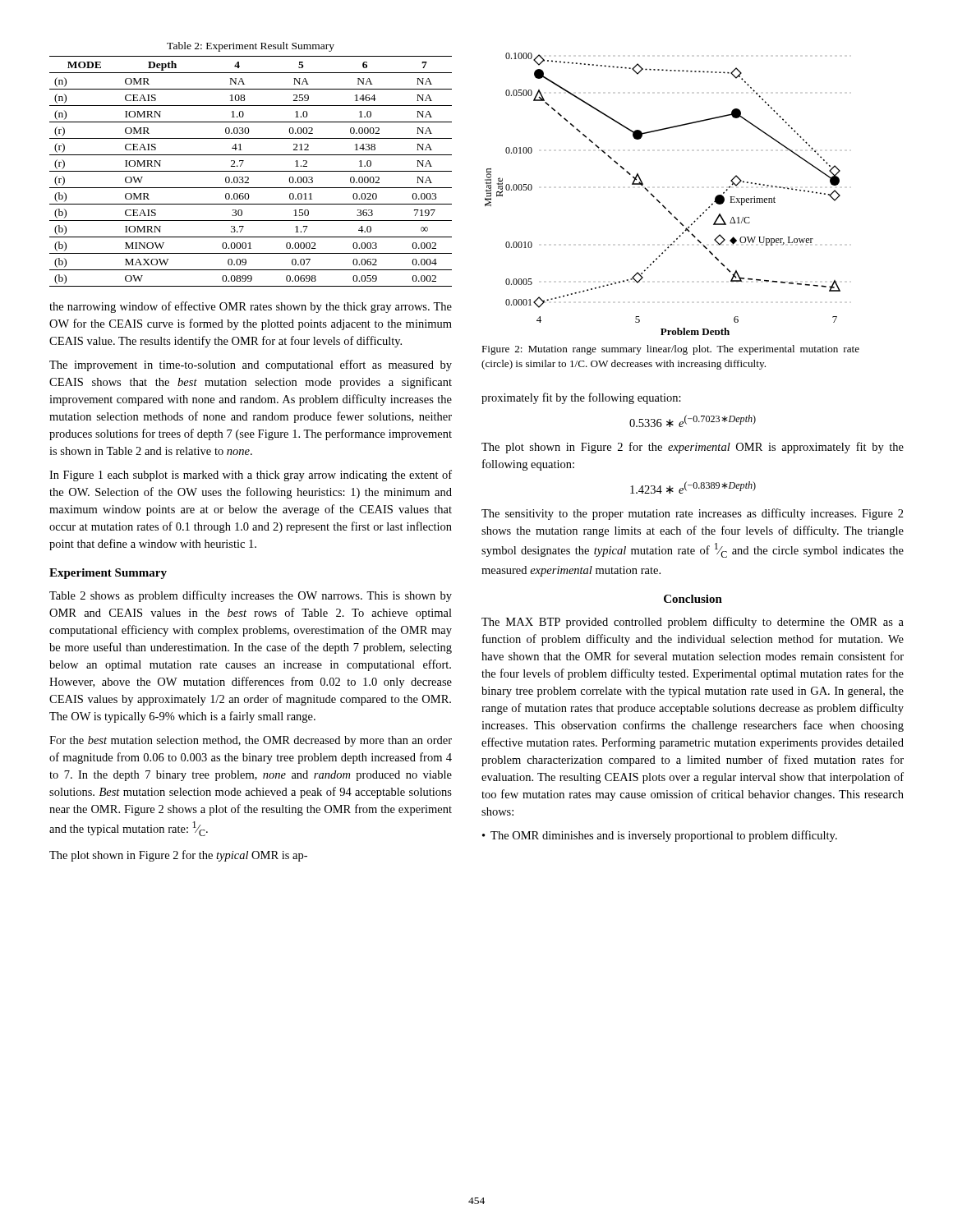Find a line chart
The width and height of the screenshot is (953, 1232).
693,187
